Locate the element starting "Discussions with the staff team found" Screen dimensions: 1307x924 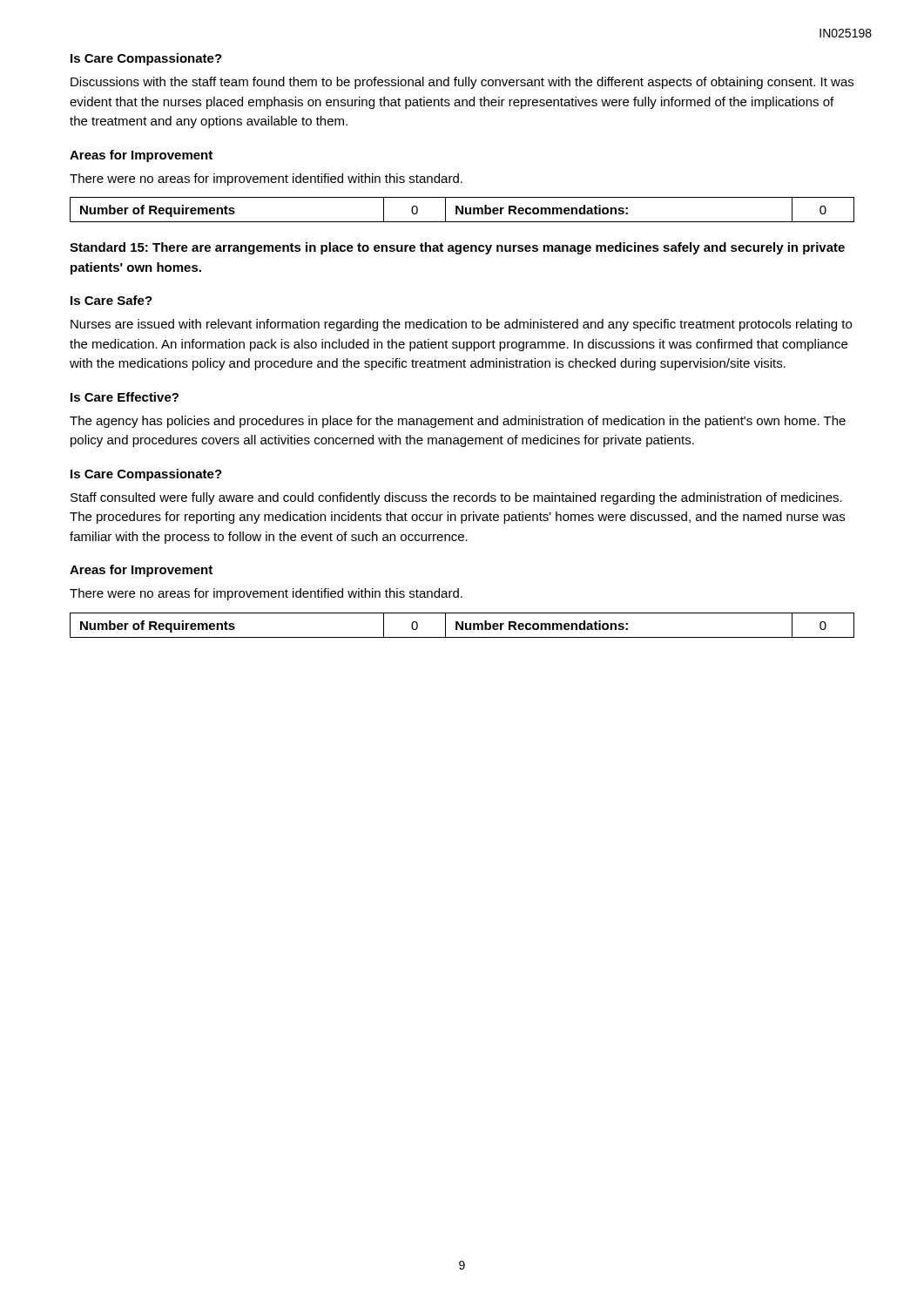click(x=462, y=101)
